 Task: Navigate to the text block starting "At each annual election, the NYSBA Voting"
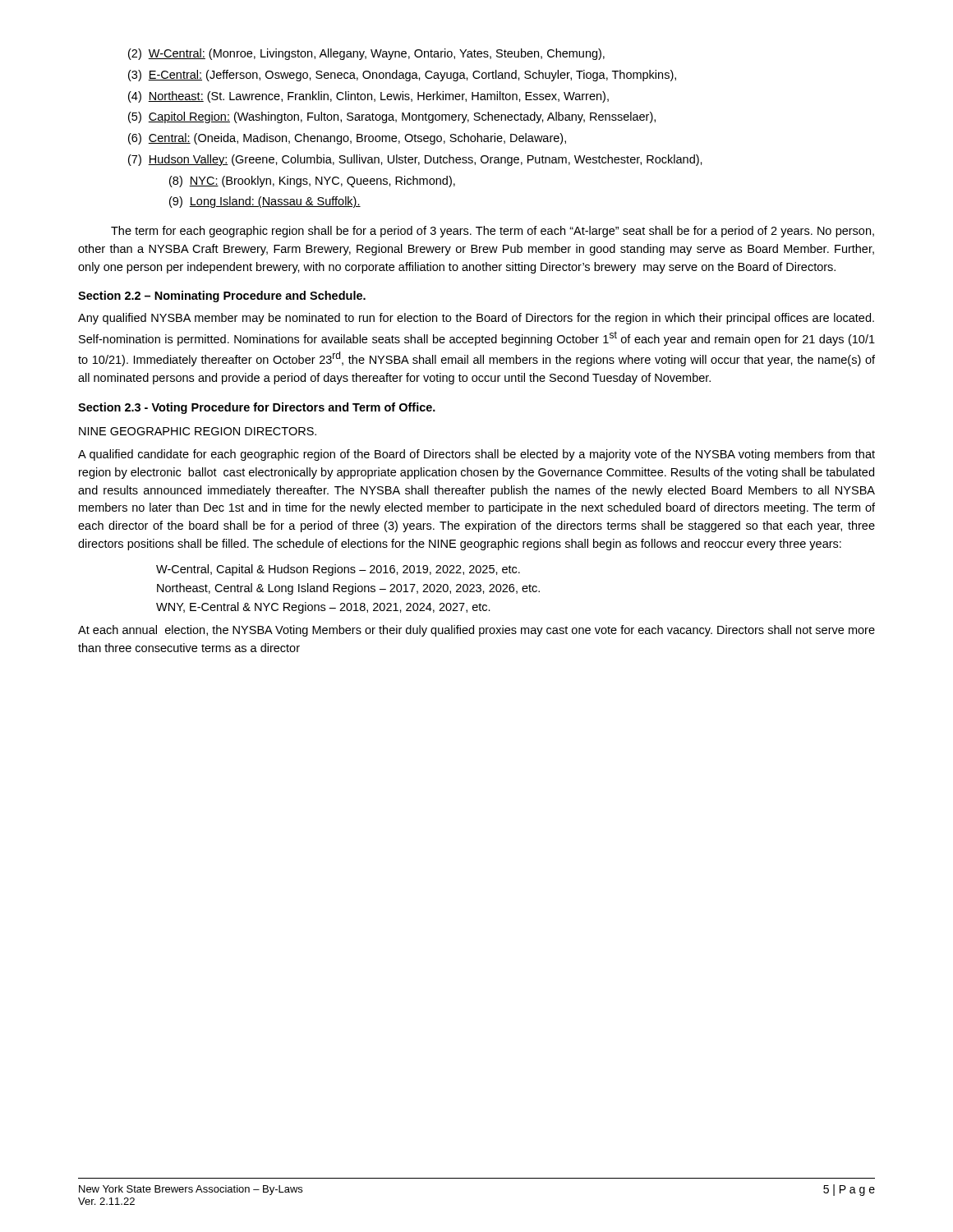click(476, 639)
